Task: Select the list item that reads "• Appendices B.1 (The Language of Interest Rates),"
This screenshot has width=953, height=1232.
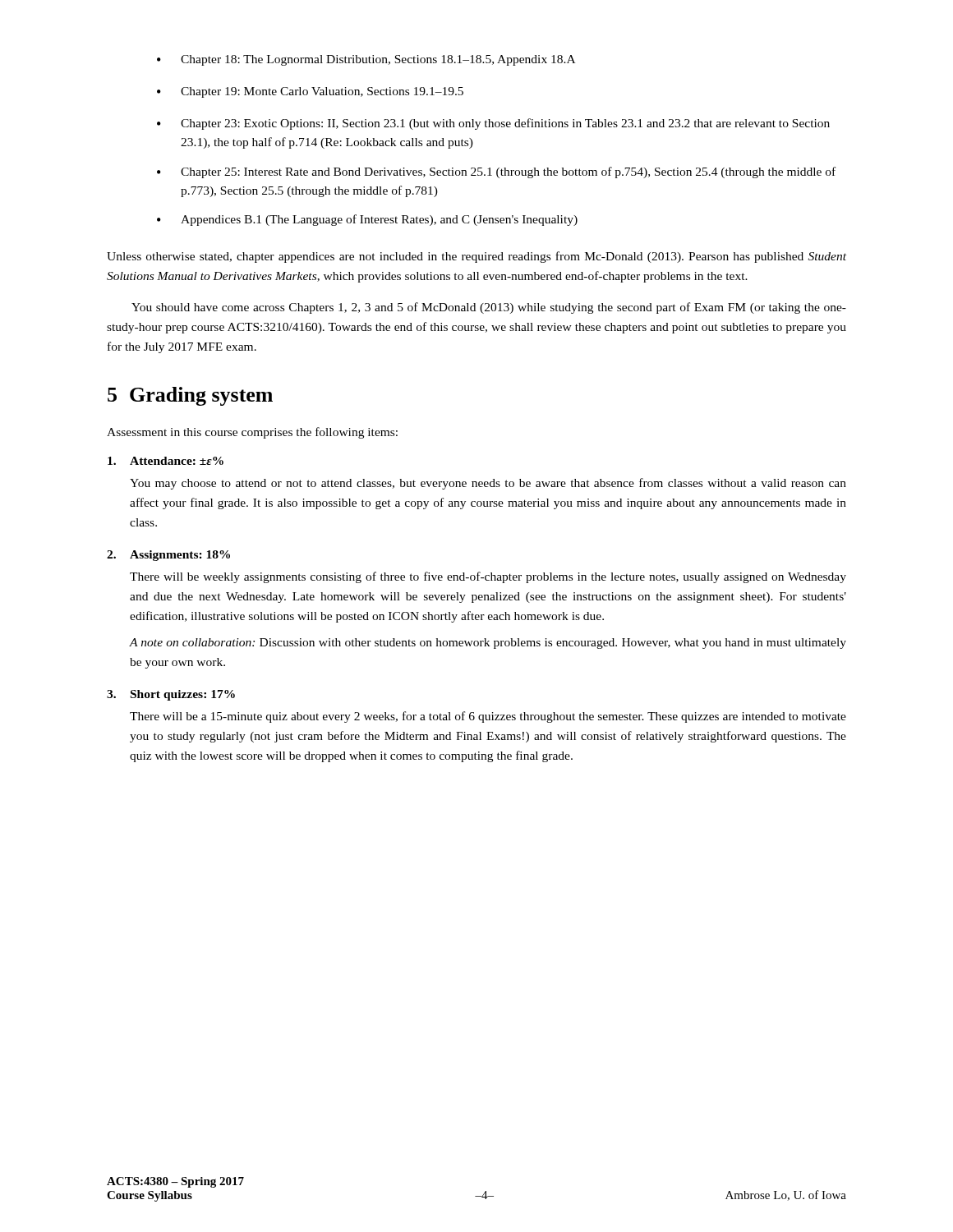Action: pos(367,221)
